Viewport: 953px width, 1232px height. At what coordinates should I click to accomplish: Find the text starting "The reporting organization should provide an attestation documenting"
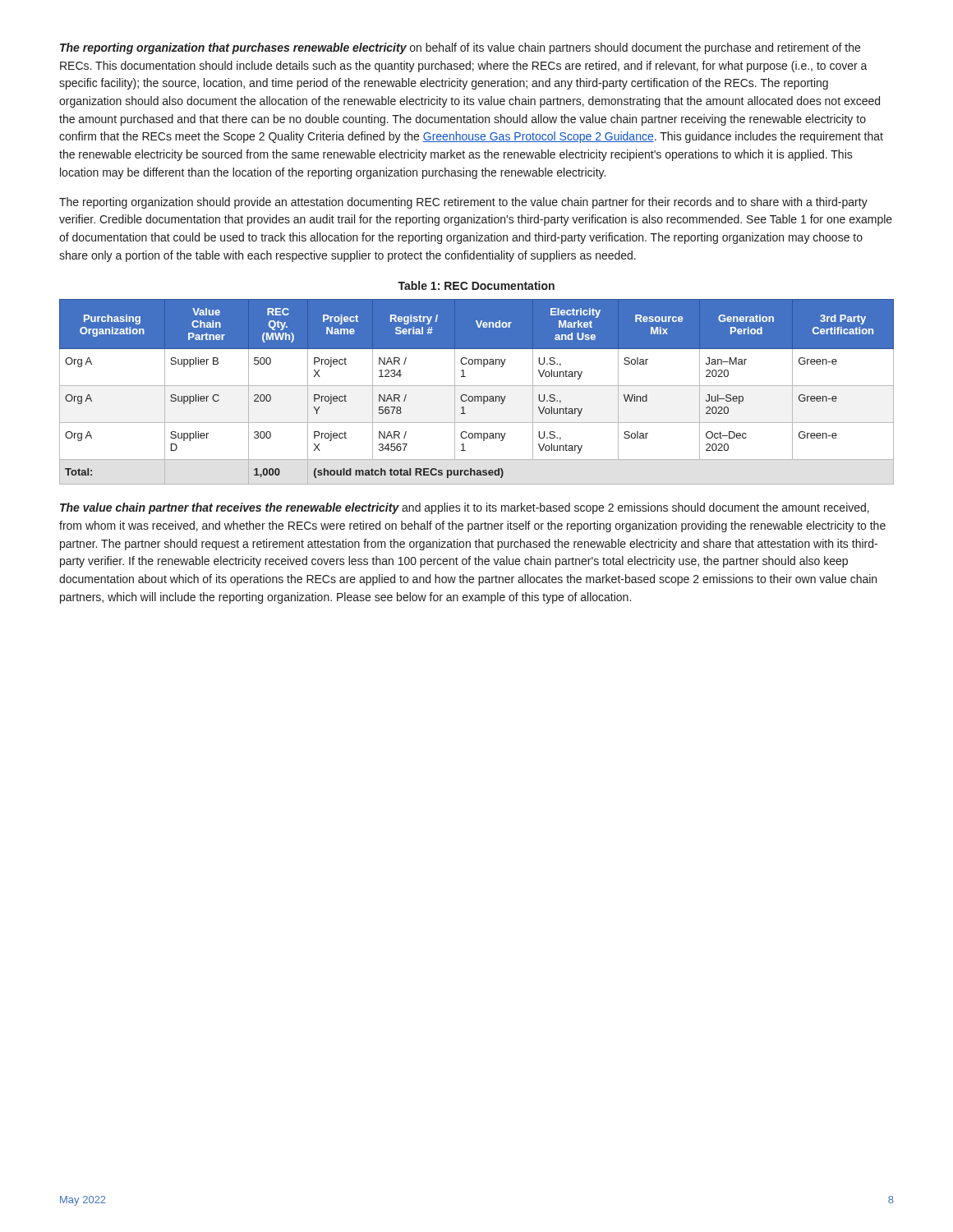476,229
